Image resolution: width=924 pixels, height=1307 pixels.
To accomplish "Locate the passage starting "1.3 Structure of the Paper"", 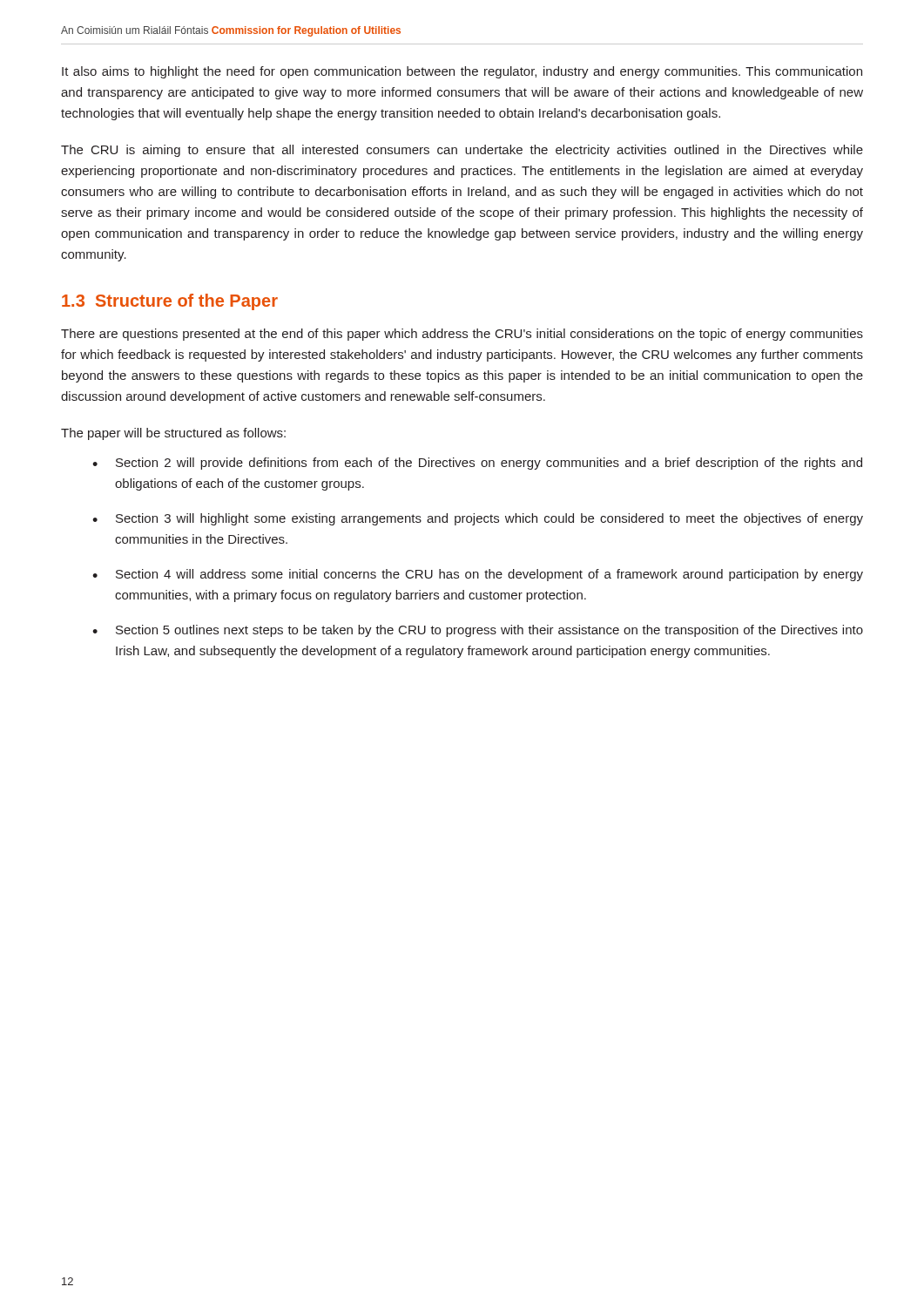I will click(x=169, y=301).
